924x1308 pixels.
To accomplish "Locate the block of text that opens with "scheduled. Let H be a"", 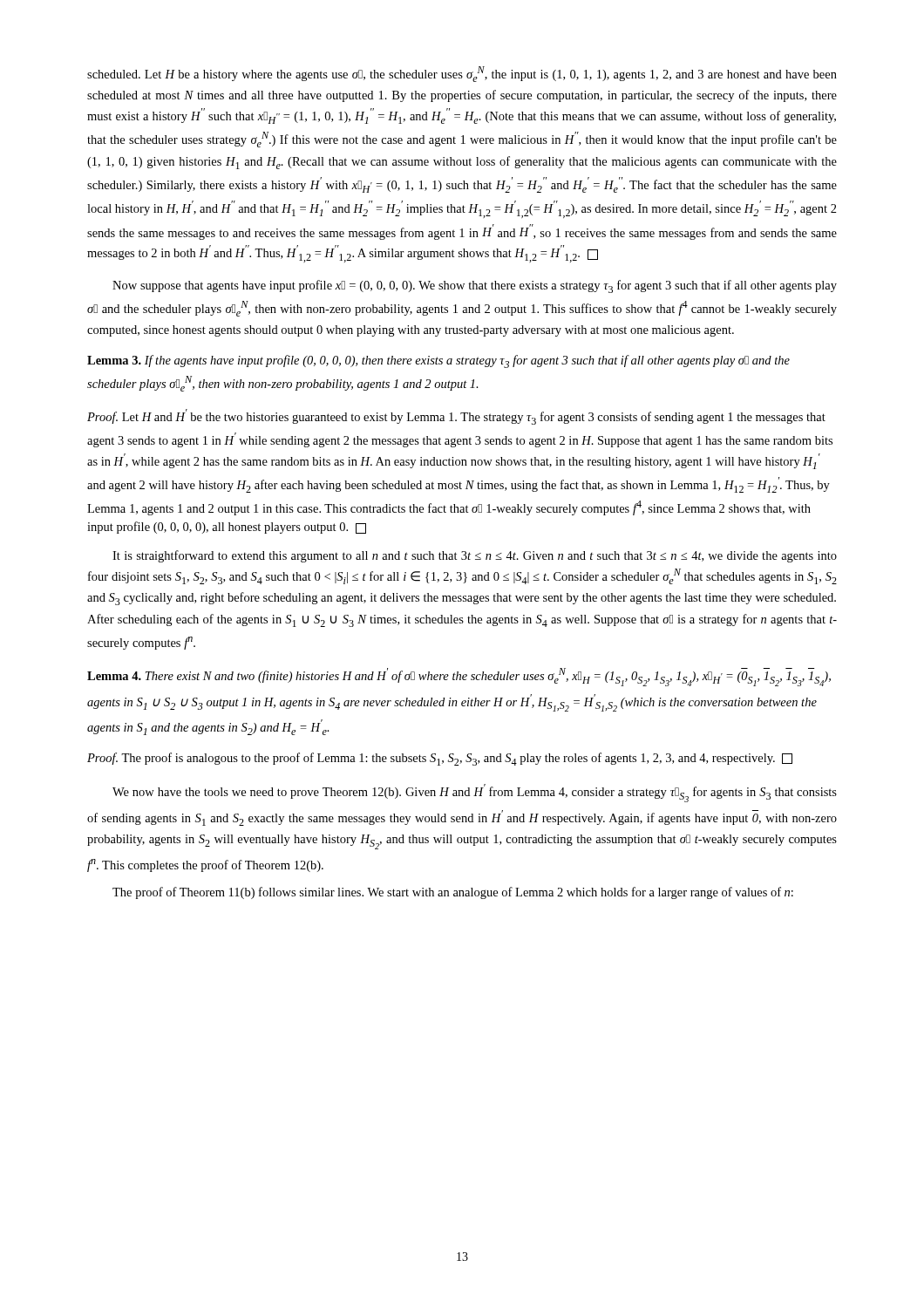I will pos(462,164).
